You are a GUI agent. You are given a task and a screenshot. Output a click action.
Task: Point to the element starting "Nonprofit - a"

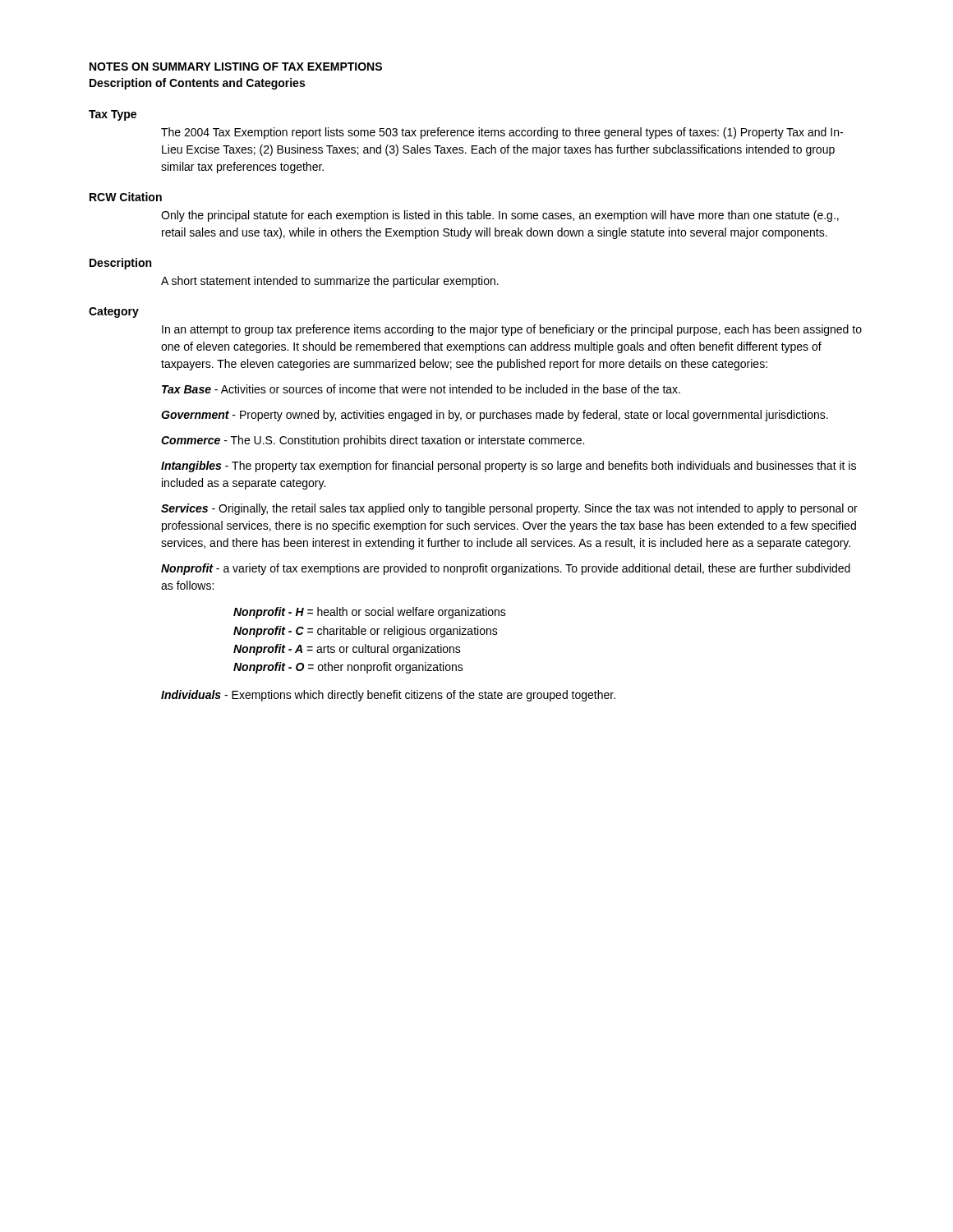[x=513, y=618]
